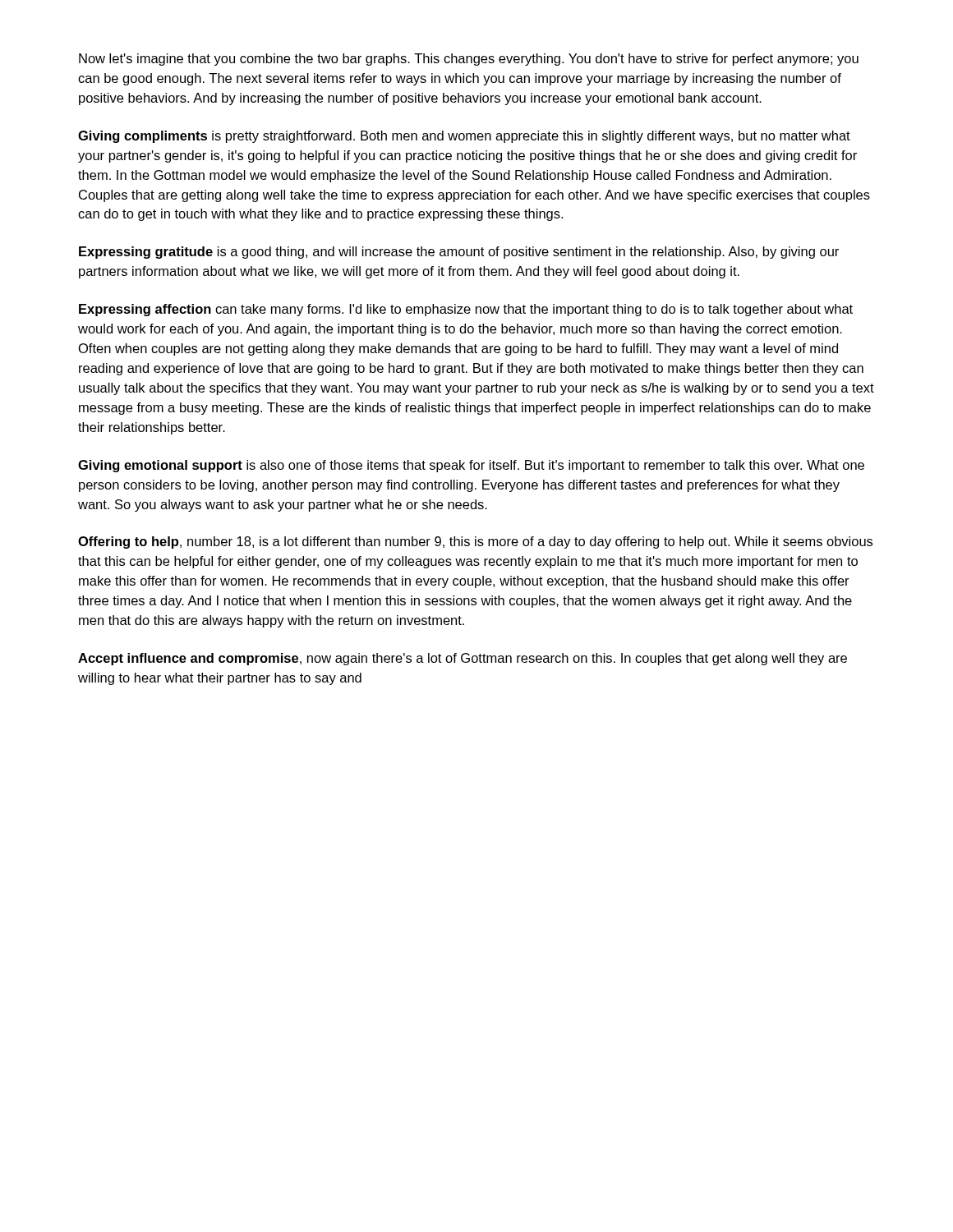Locate the text block that says "Now let's imagine that you"
The width and height of the screenshot is (953, 1232).
pyautogui.click(x=469, y=78)
